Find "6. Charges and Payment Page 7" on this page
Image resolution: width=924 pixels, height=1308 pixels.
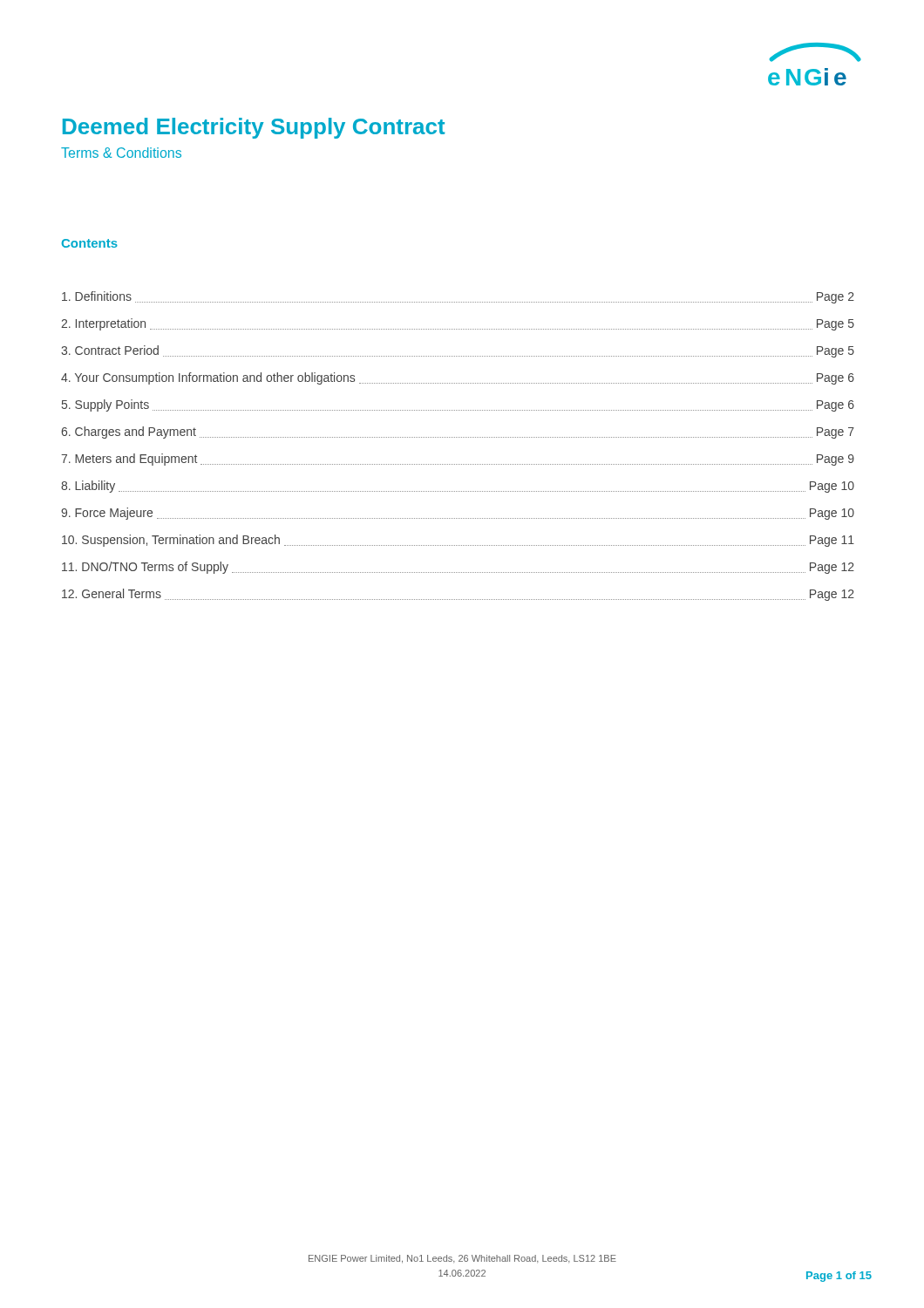pos(458,432)
